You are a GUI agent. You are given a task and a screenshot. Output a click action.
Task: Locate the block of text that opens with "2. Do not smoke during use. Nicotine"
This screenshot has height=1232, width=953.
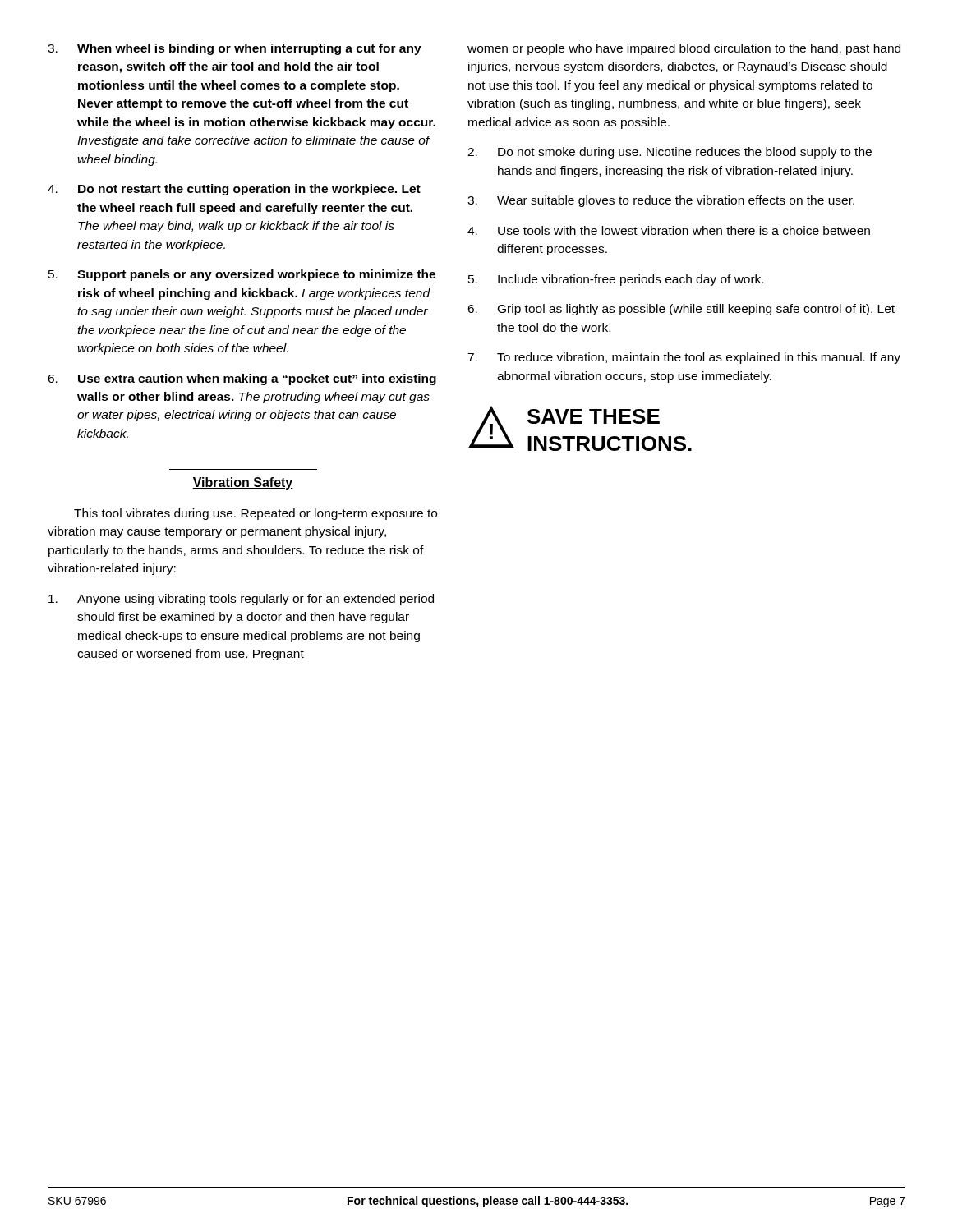[686, 162]
